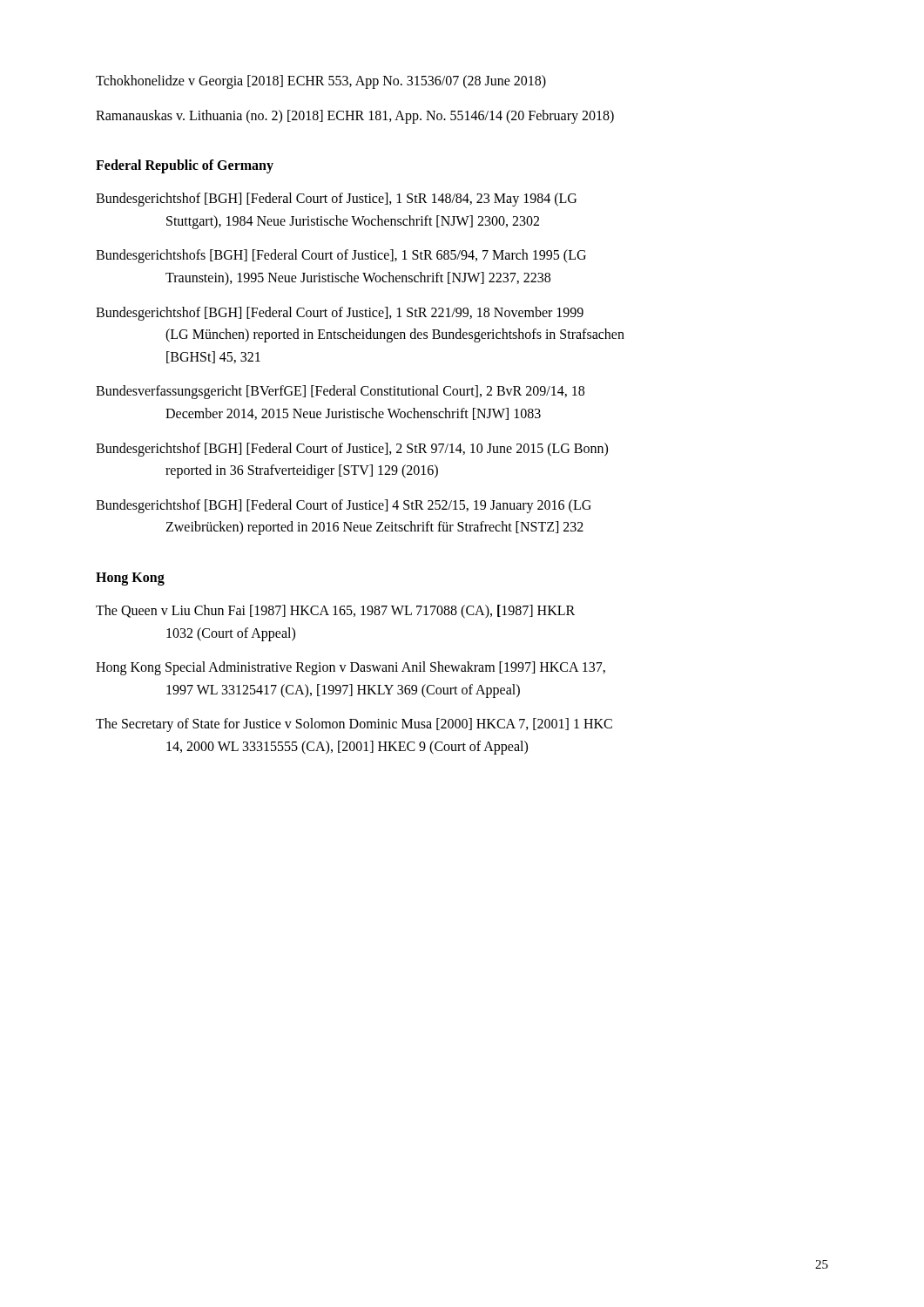Viewport: 924px width, 1307px height.
Task: Select the section header with the text "Hong Kong"
Action: [x=130, y=577]
